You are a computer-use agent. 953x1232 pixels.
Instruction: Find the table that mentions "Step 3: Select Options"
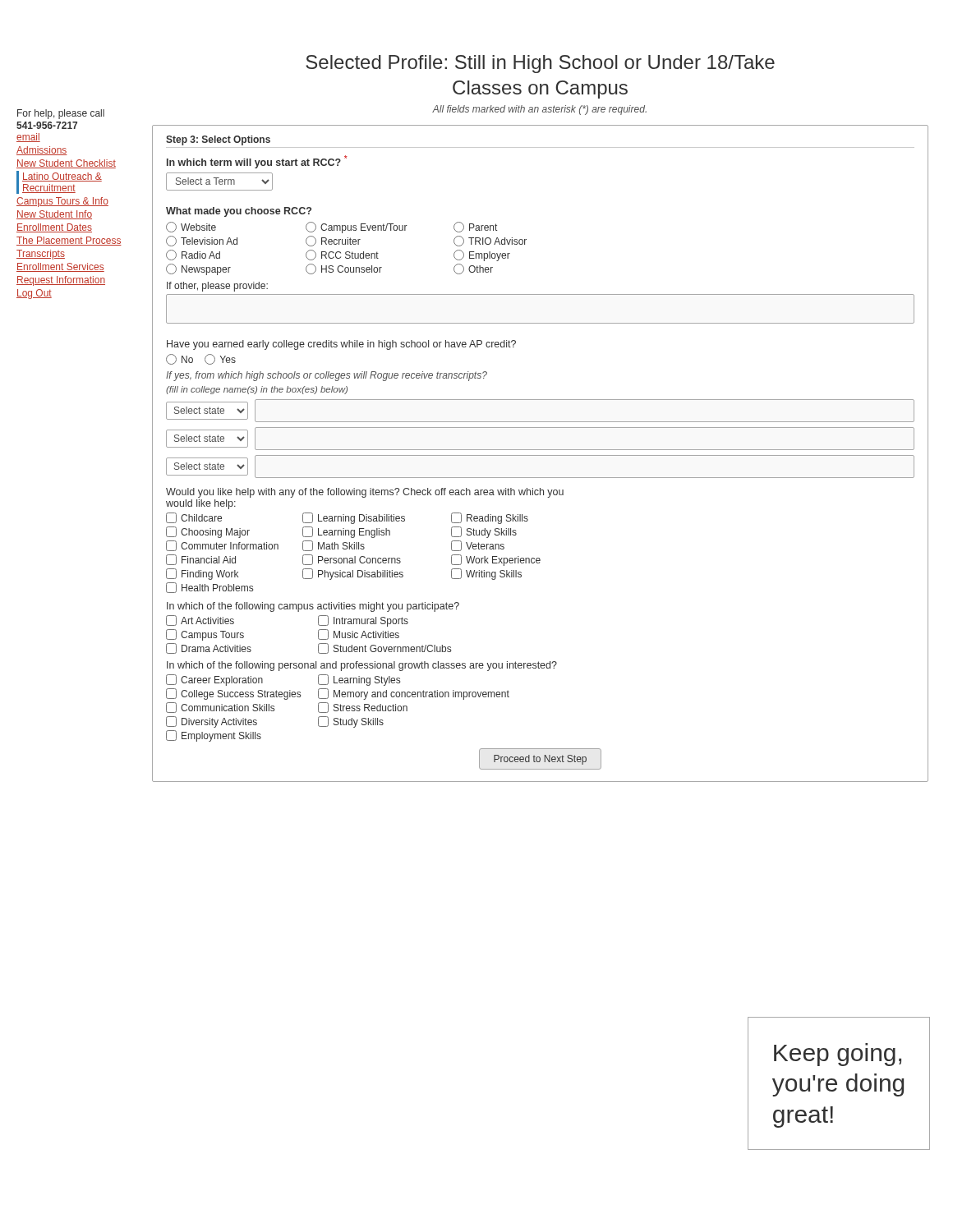[x=540, y=453]
